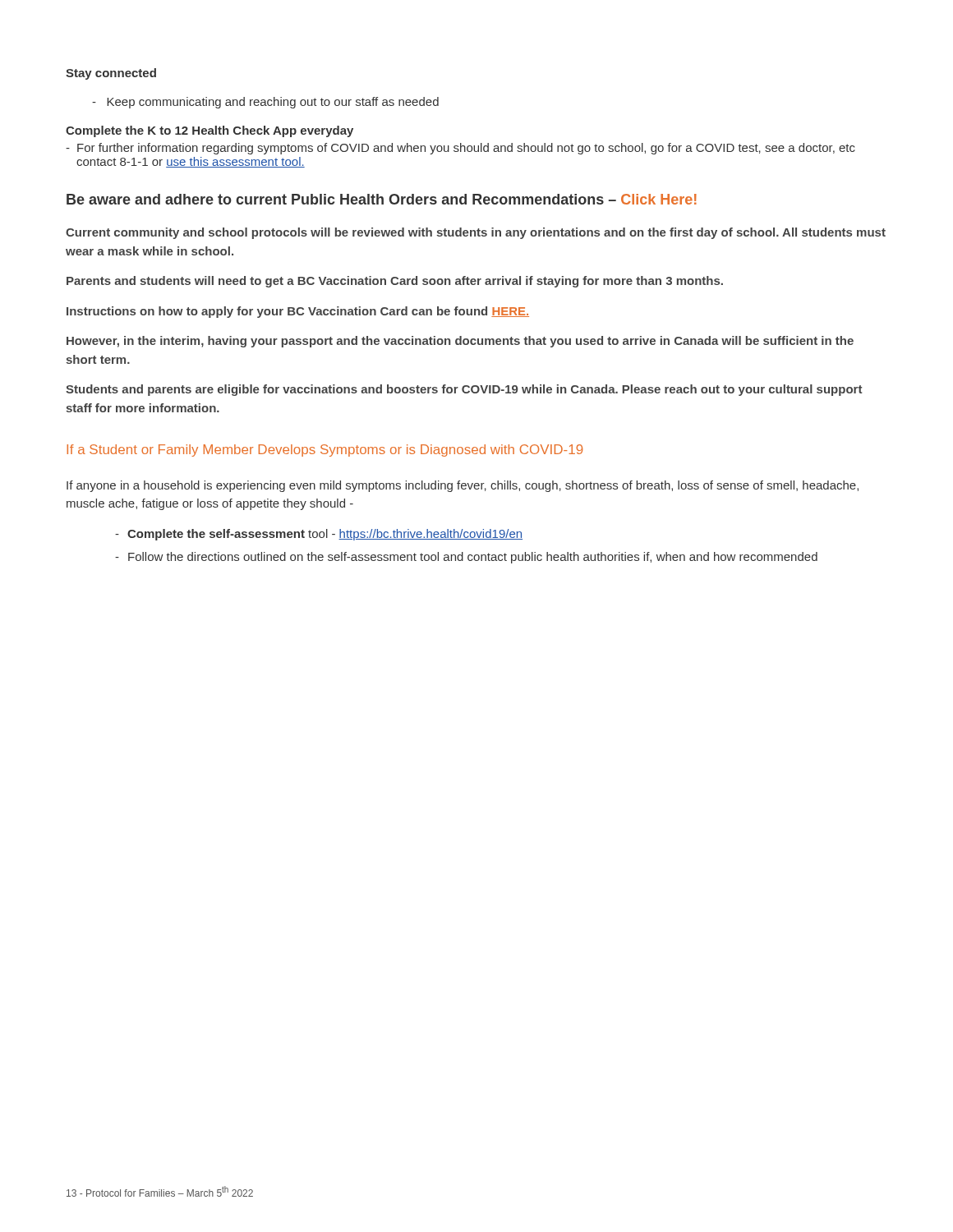Find the passage starting "Instructions on how to apply"

coord(298,310)
